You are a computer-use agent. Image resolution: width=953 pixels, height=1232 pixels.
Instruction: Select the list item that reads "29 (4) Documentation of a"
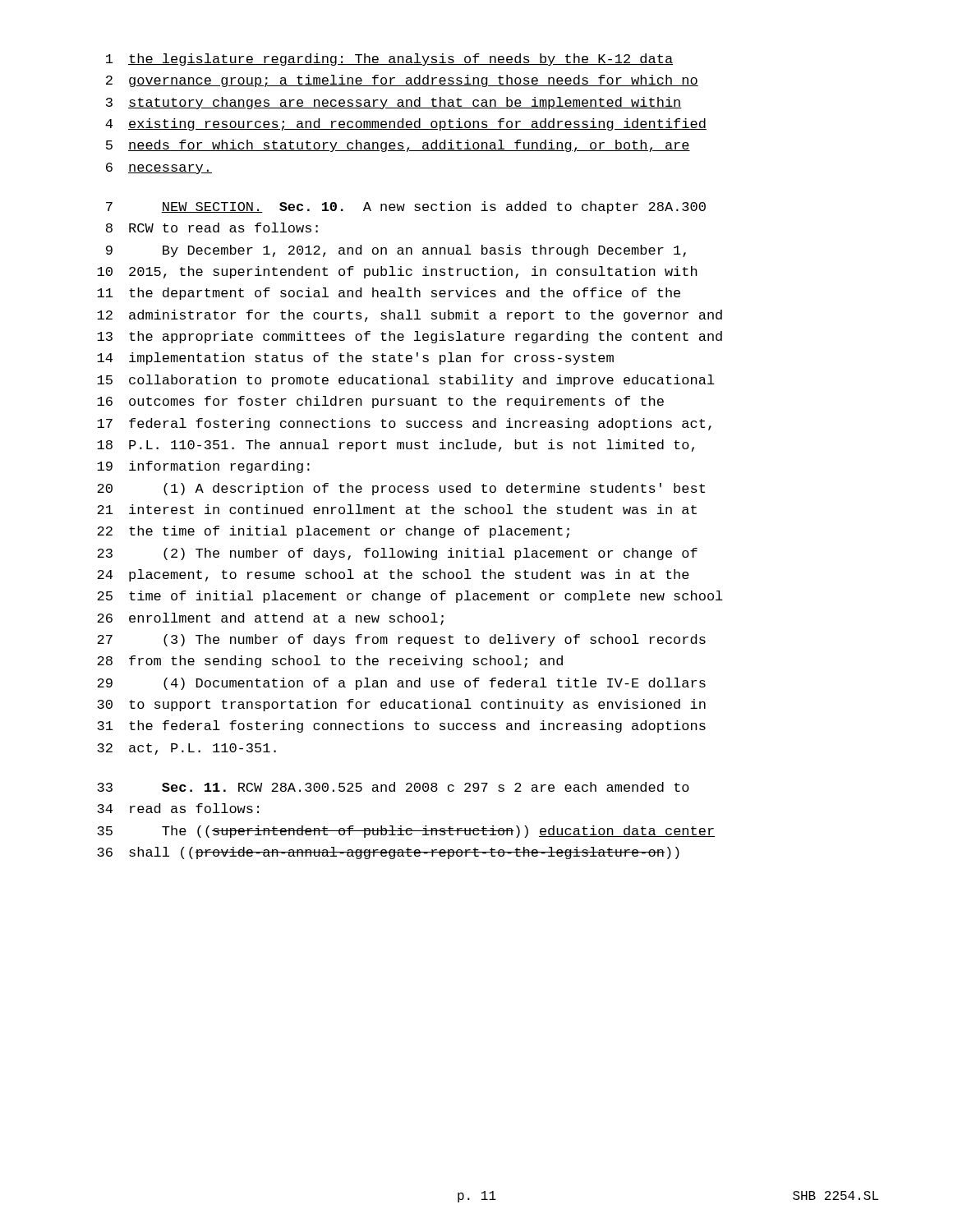click(476, 716)
